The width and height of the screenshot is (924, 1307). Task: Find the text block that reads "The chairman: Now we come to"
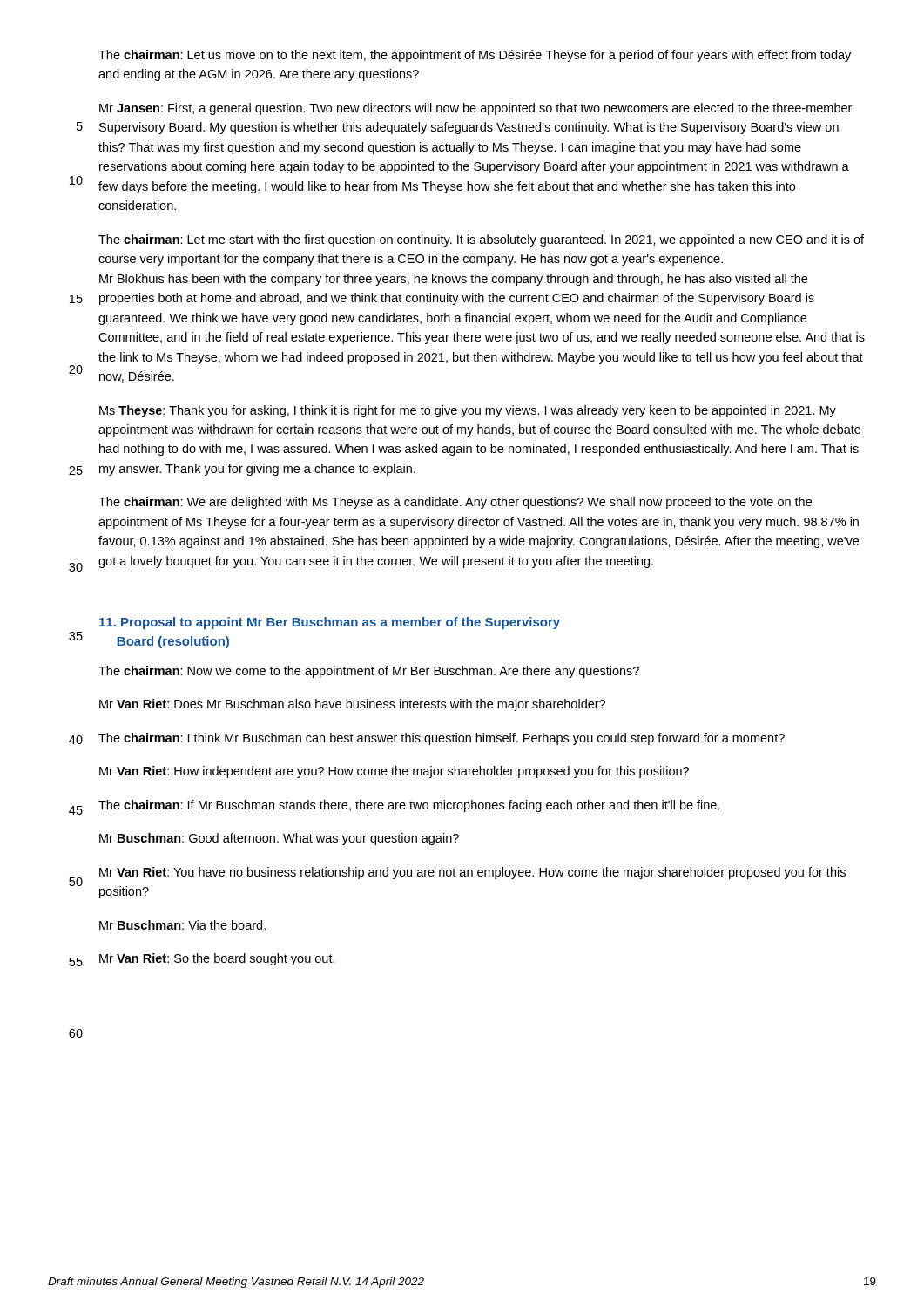[369, 671]
